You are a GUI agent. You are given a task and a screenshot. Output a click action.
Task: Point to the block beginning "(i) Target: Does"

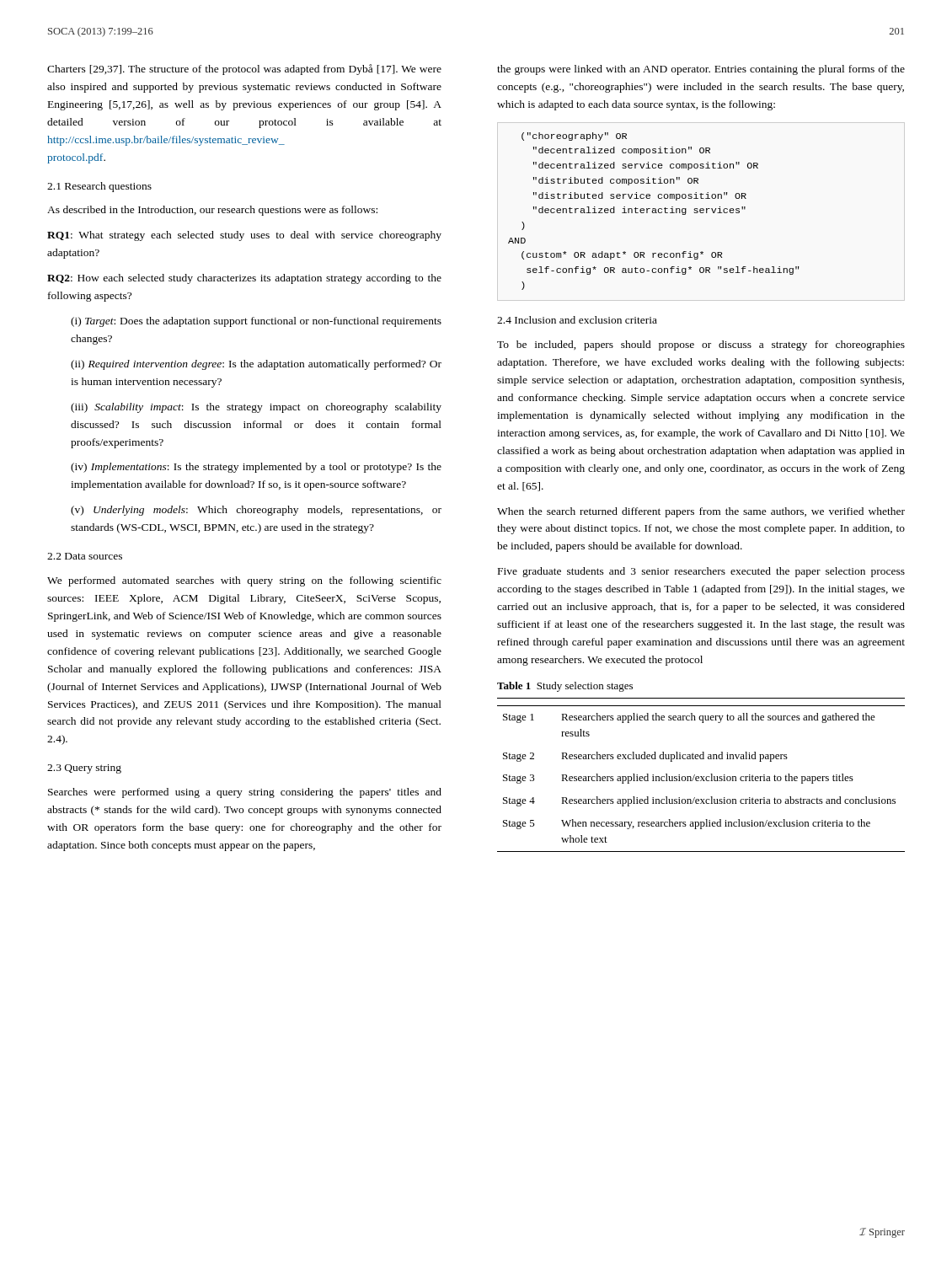click(x=256, y=330)
